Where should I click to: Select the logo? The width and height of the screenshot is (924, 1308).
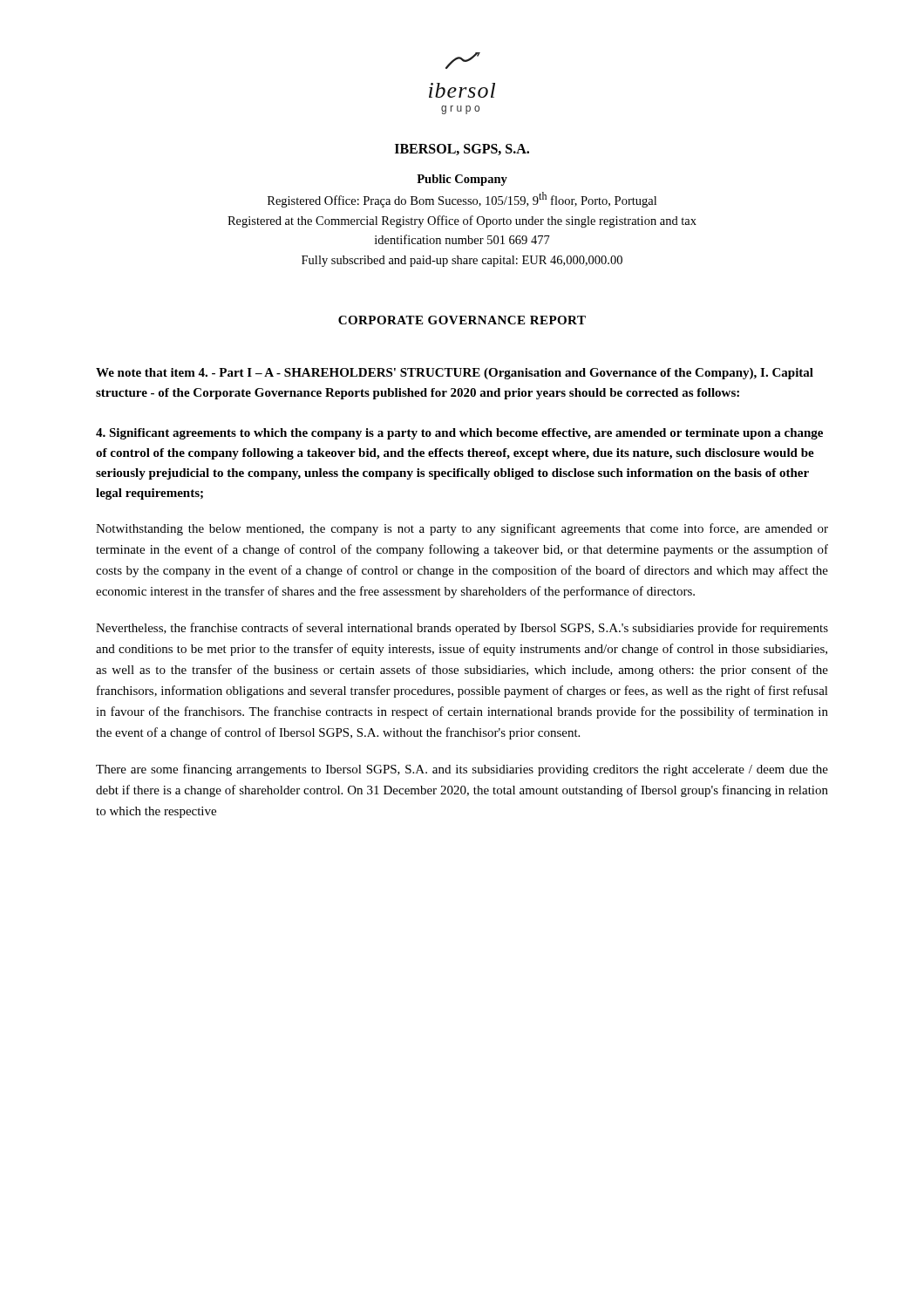click(462, 89)
